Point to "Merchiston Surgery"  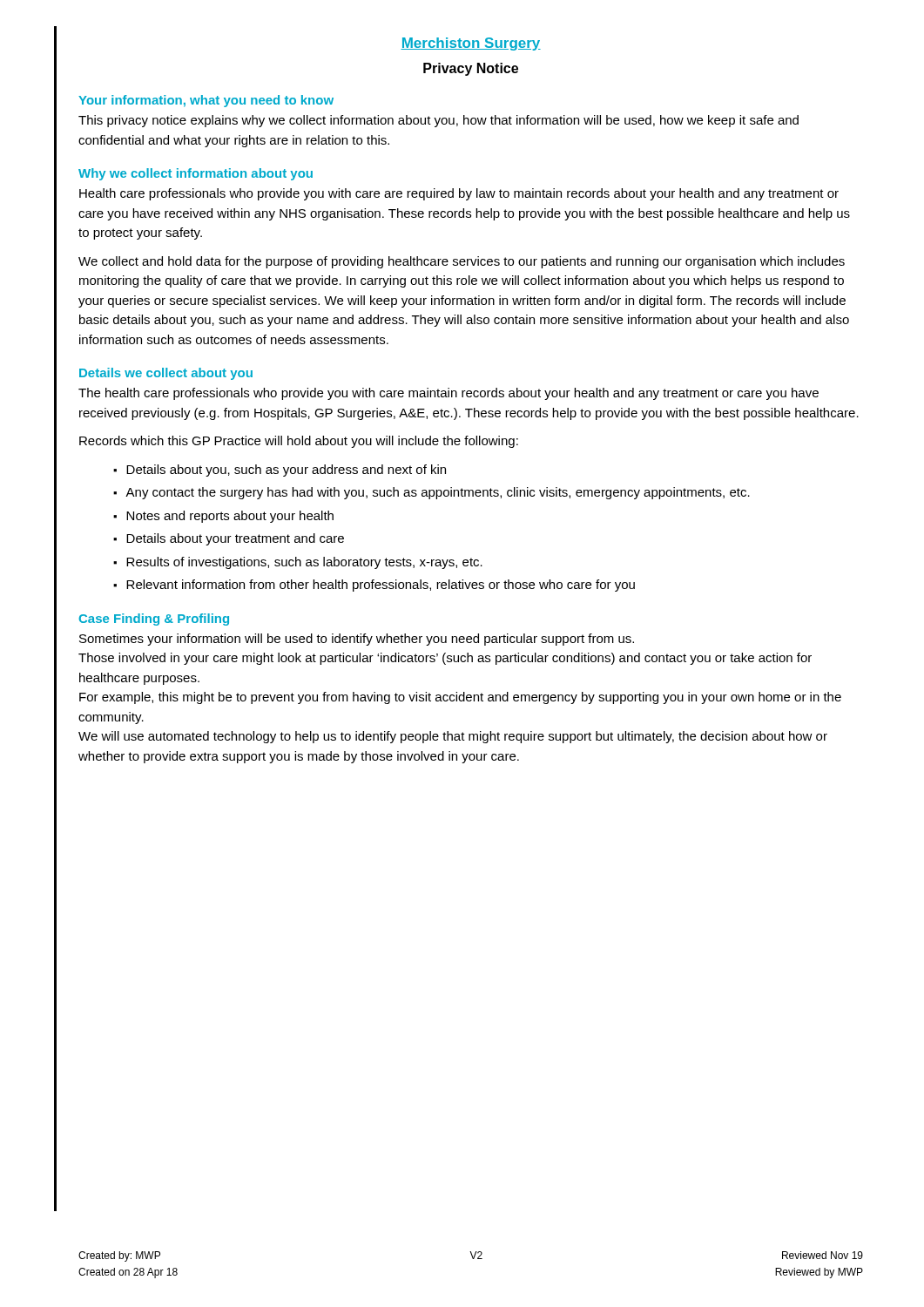[471, 43]
